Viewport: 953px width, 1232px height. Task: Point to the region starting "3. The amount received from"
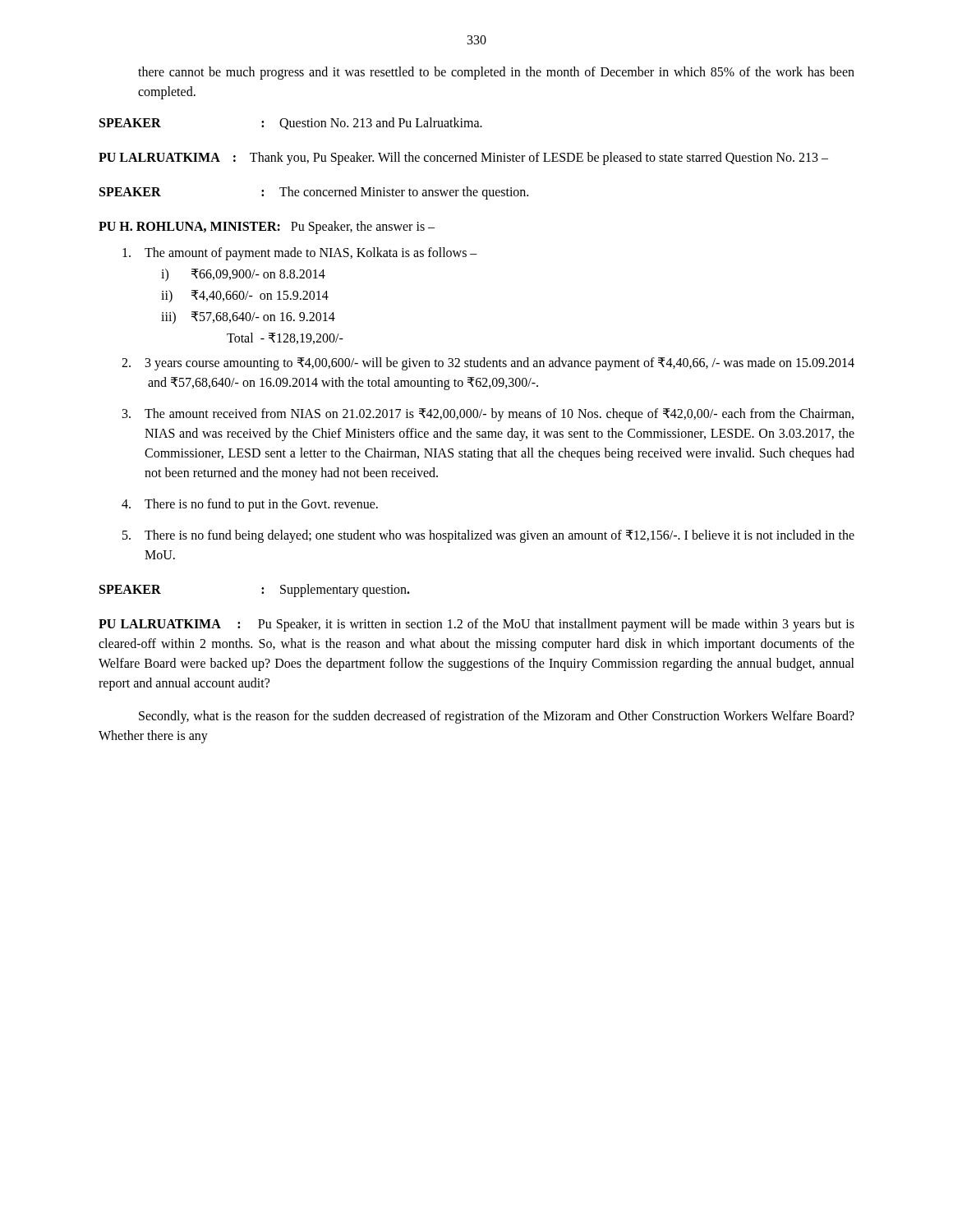pos(488,444)
